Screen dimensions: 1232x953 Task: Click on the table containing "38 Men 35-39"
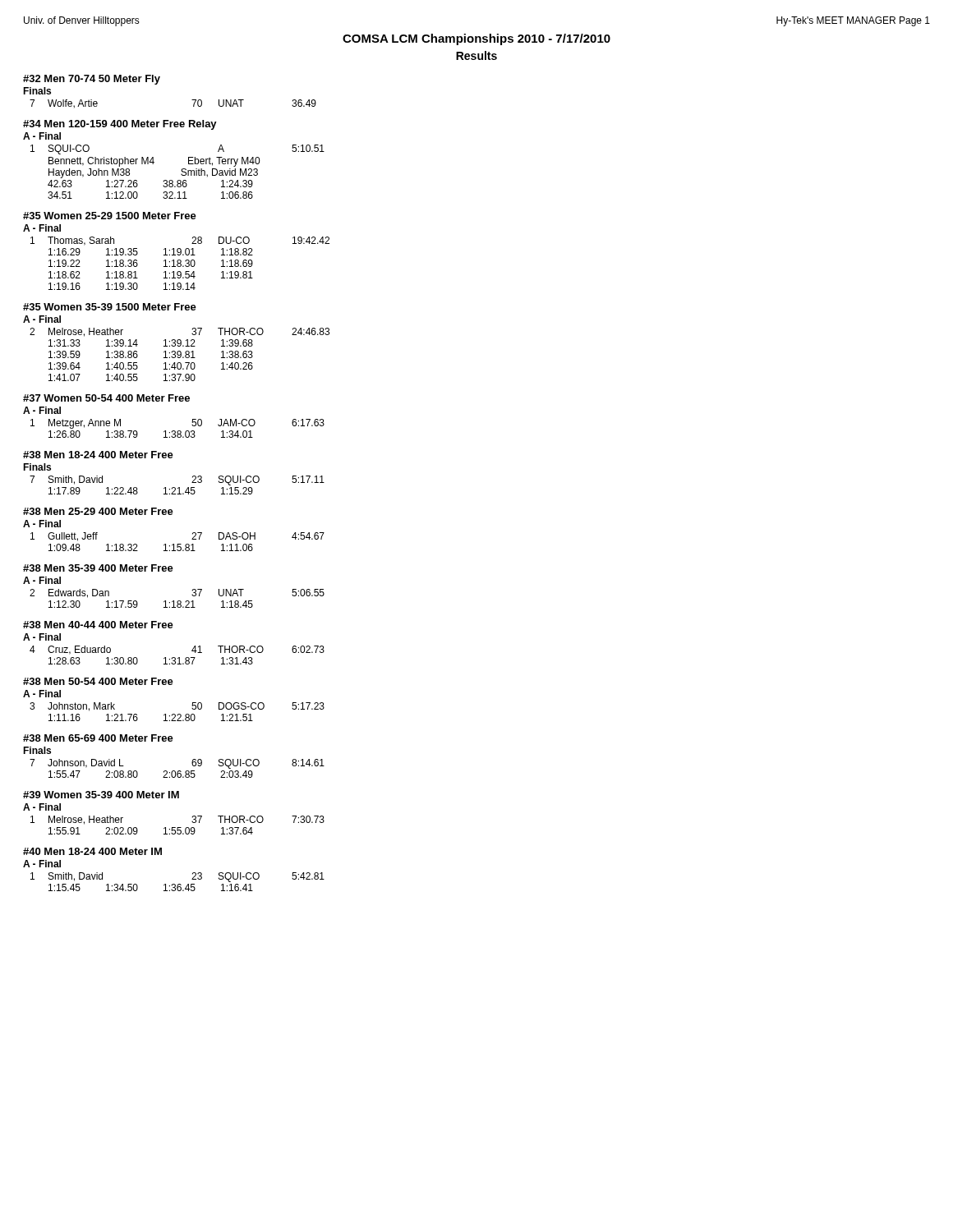pos(476,586)
